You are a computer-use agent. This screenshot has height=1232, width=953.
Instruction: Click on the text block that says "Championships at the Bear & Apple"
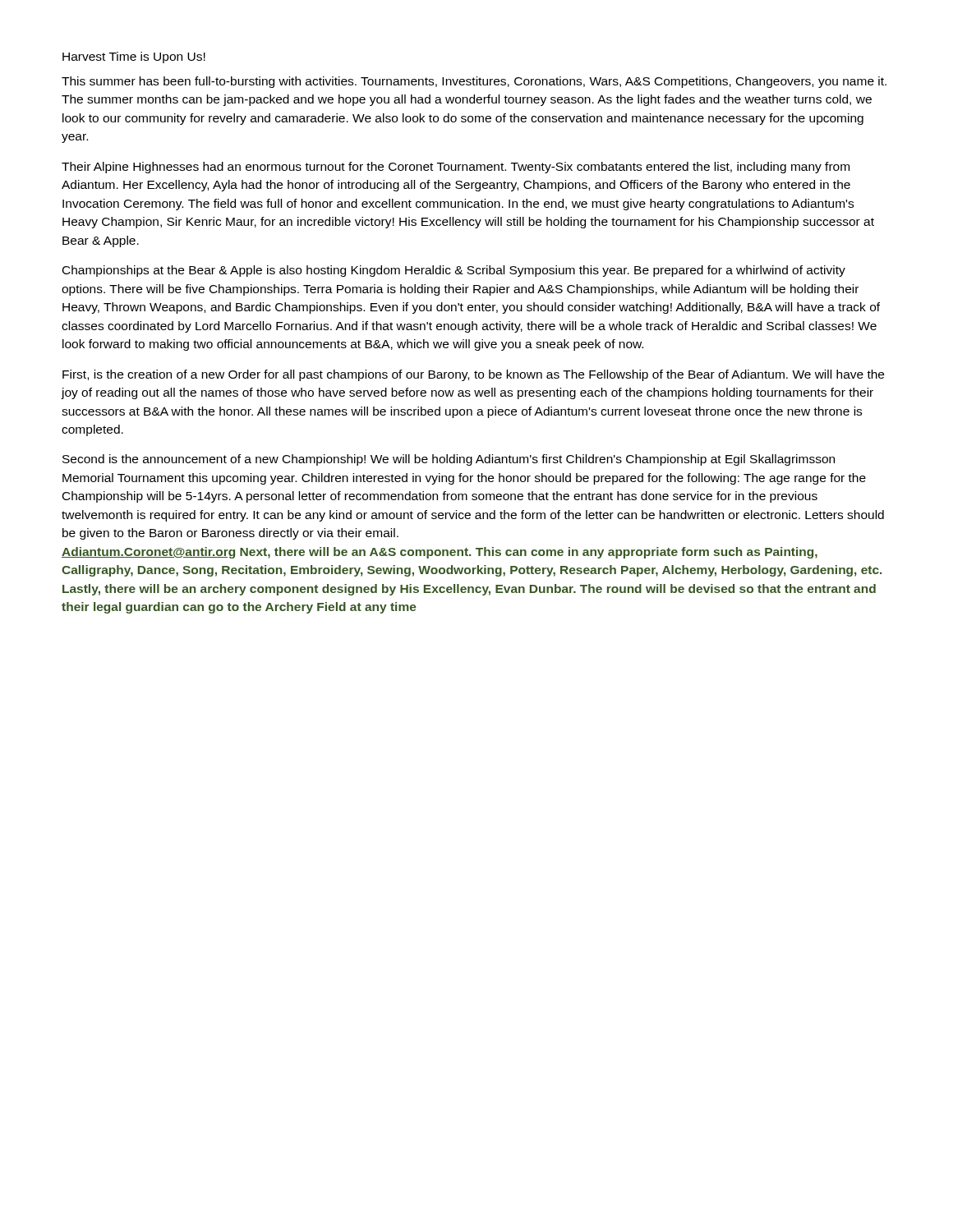(471, 307)
